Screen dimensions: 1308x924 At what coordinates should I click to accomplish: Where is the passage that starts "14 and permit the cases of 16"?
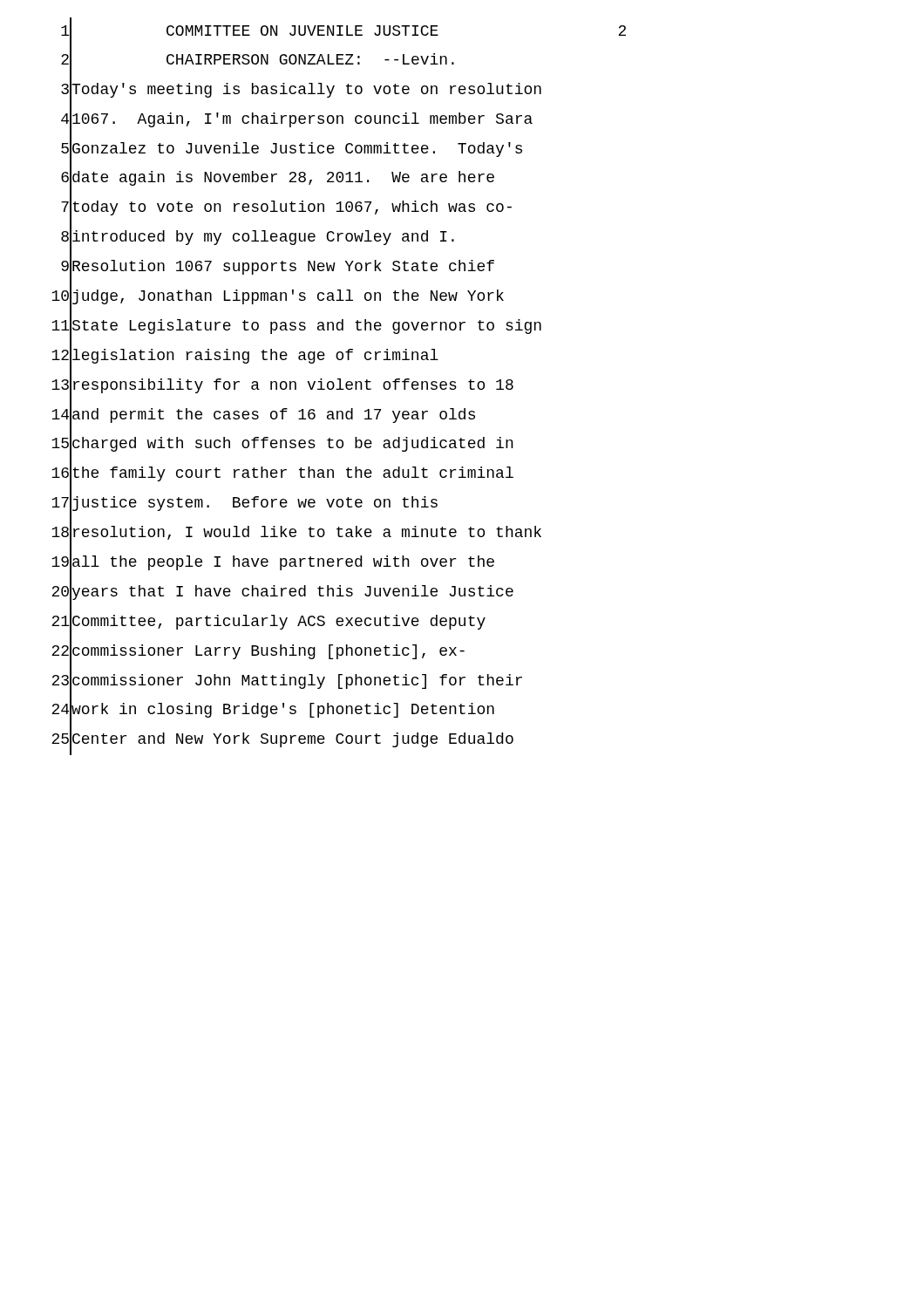pyautogui.click(x=462, y=416)
